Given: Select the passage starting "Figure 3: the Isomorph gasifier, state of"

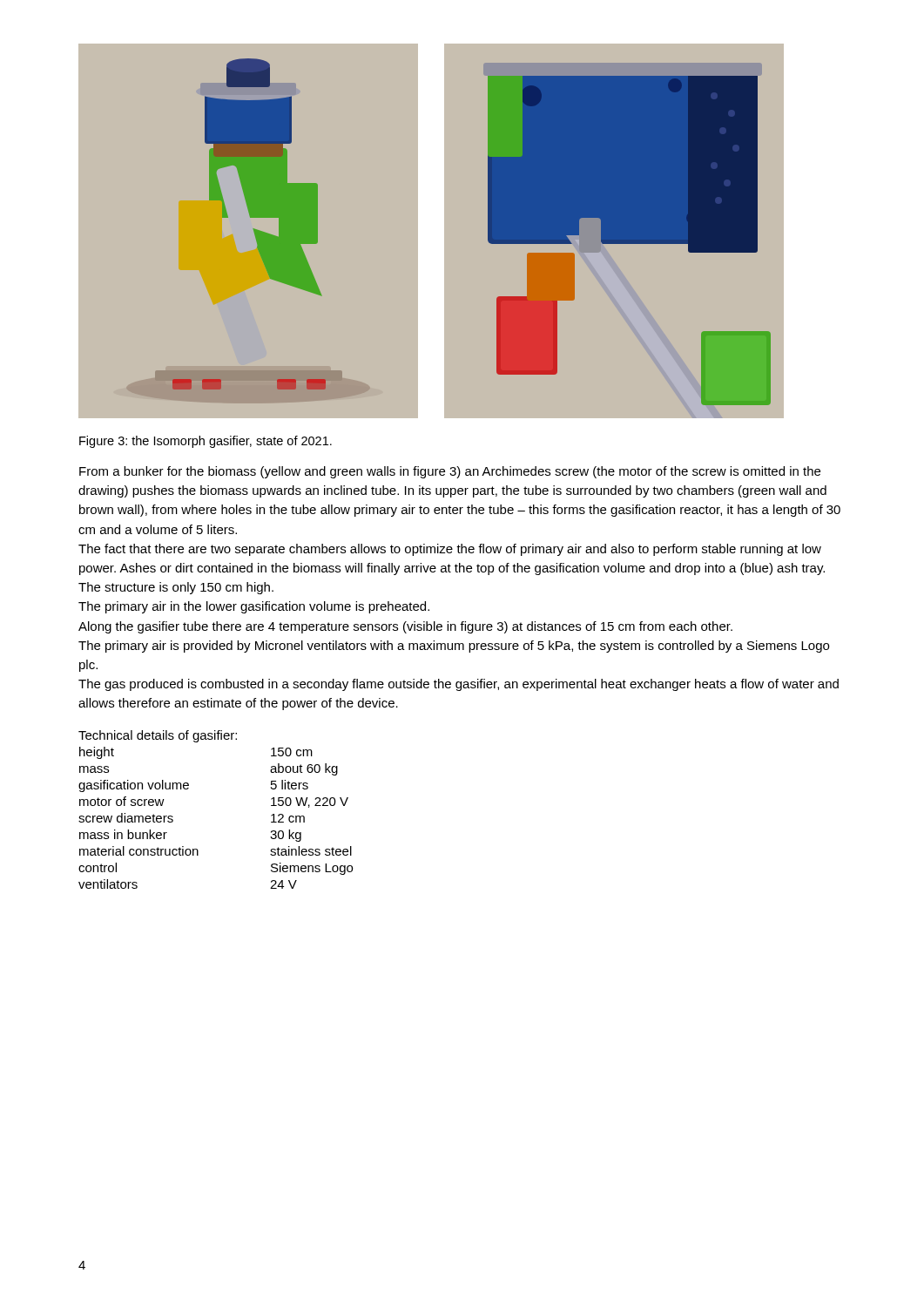Looking at the screenshot, I should tap(205, 441).
